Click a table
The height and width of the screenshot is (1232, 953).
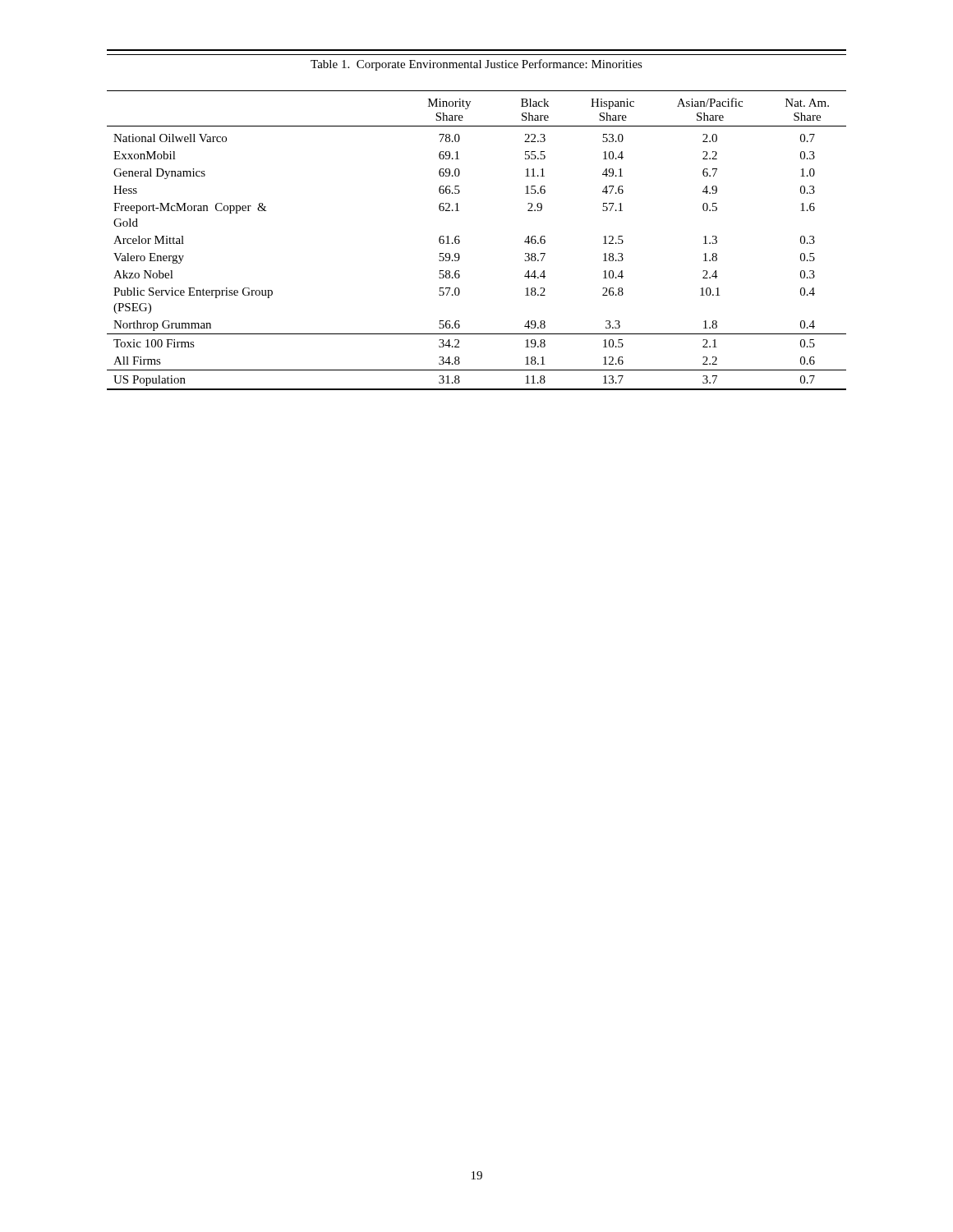tap(476, 240)
